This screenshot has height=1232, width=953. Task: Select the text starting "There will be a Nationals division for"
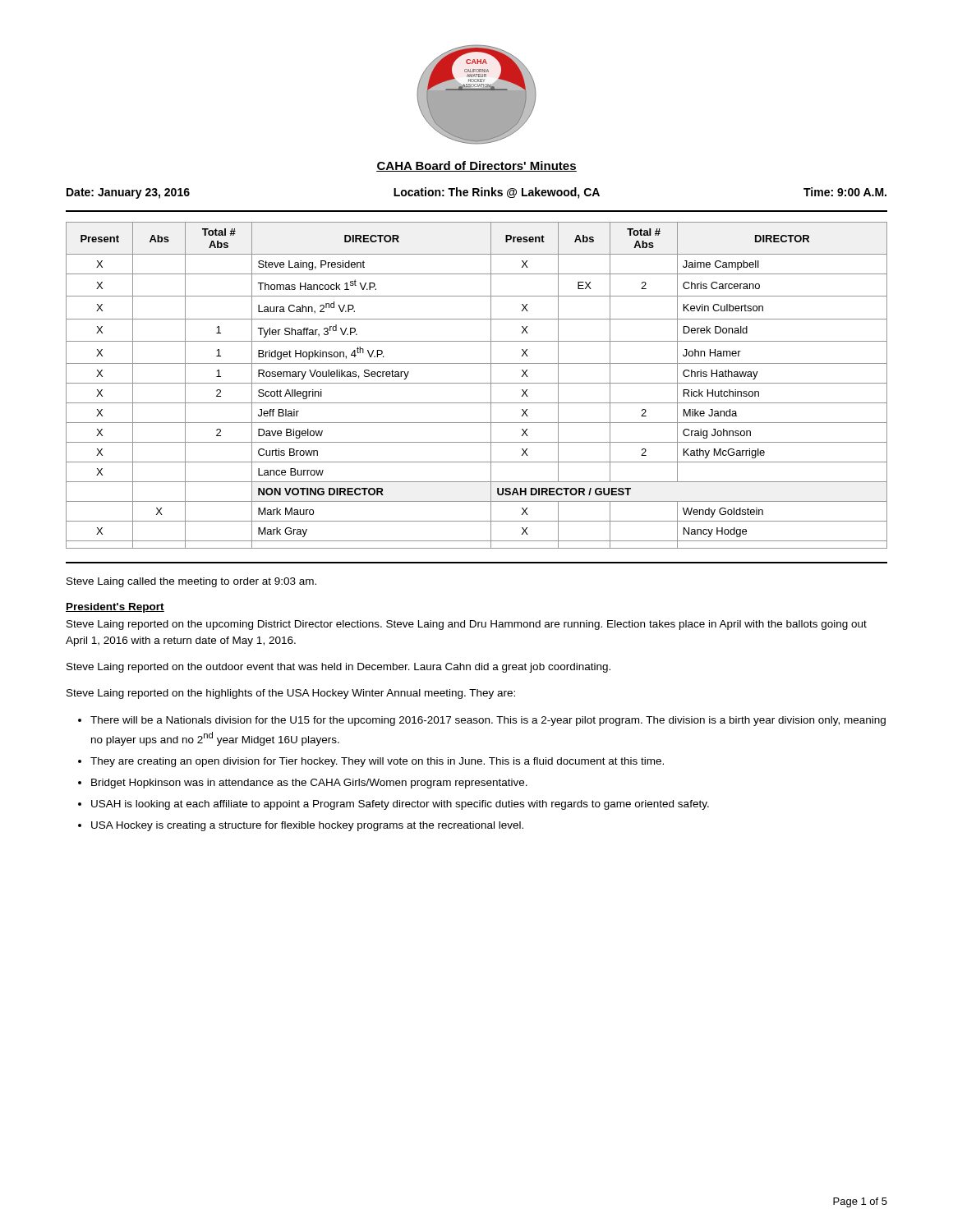[488, 729]
